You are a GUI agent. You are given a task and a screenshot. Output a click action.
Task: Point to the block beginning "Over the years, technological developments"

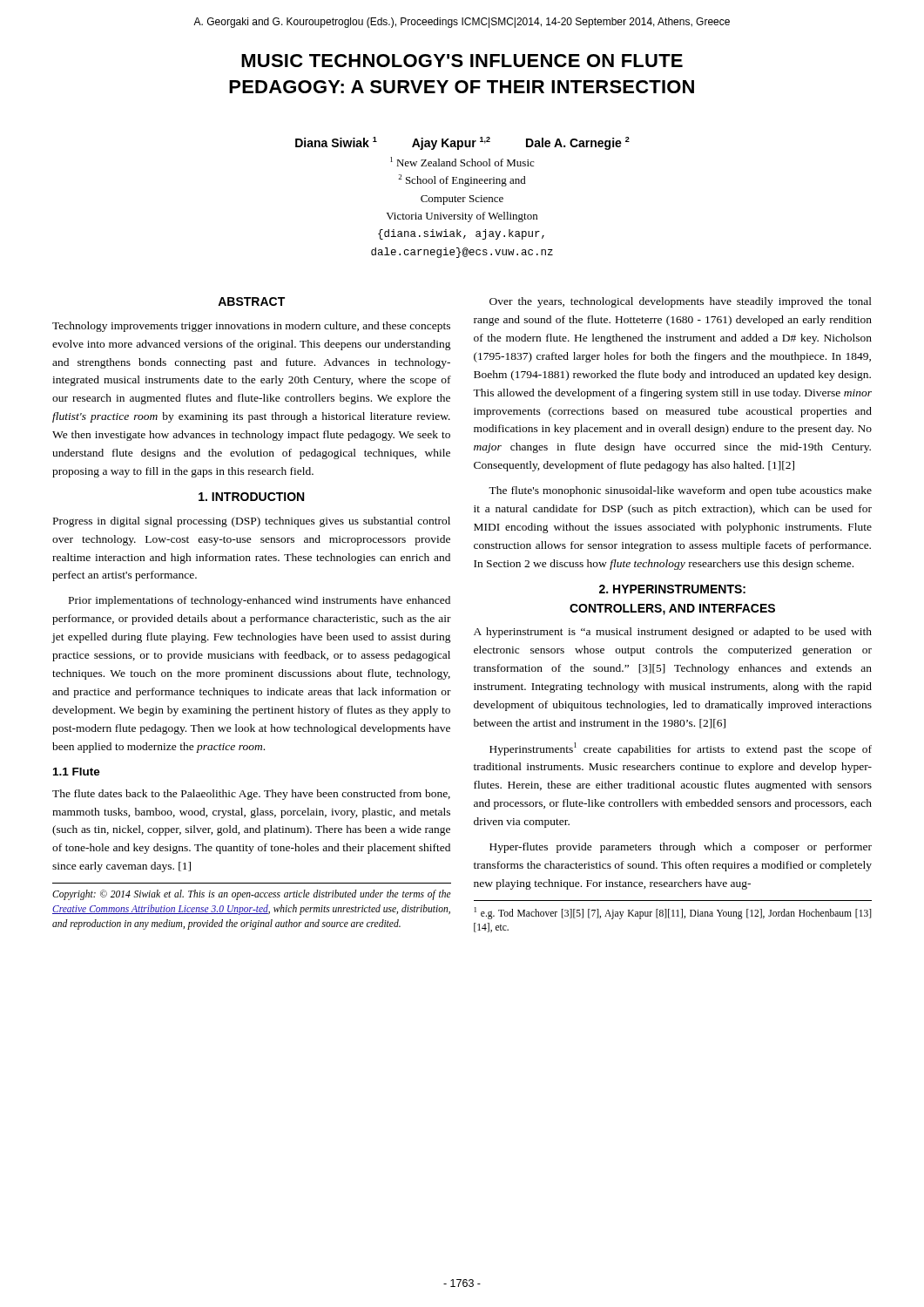click(673, 433)
